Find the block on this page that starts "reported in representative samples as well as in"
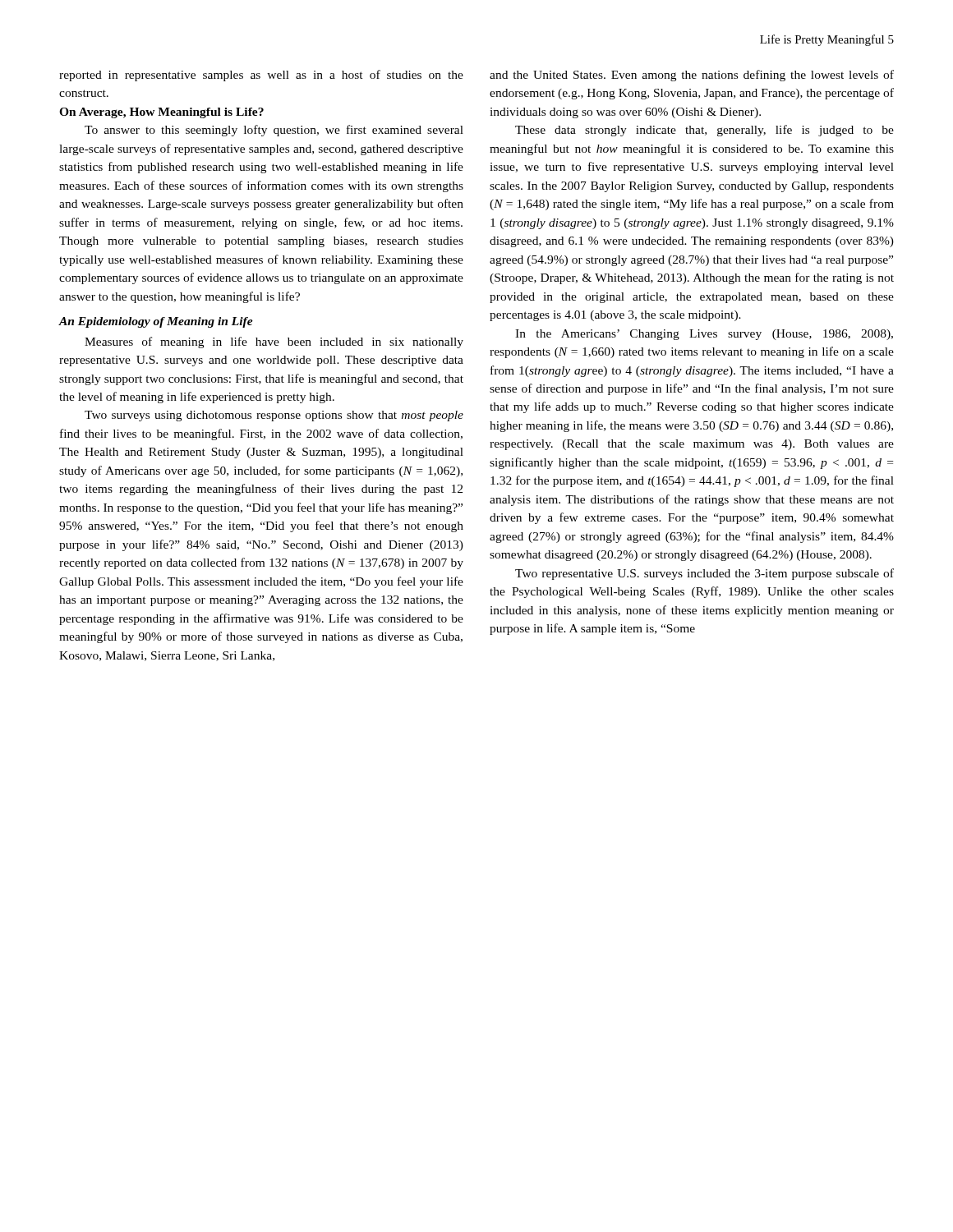Screen dimensions: 1232x953 coord(261,84)
